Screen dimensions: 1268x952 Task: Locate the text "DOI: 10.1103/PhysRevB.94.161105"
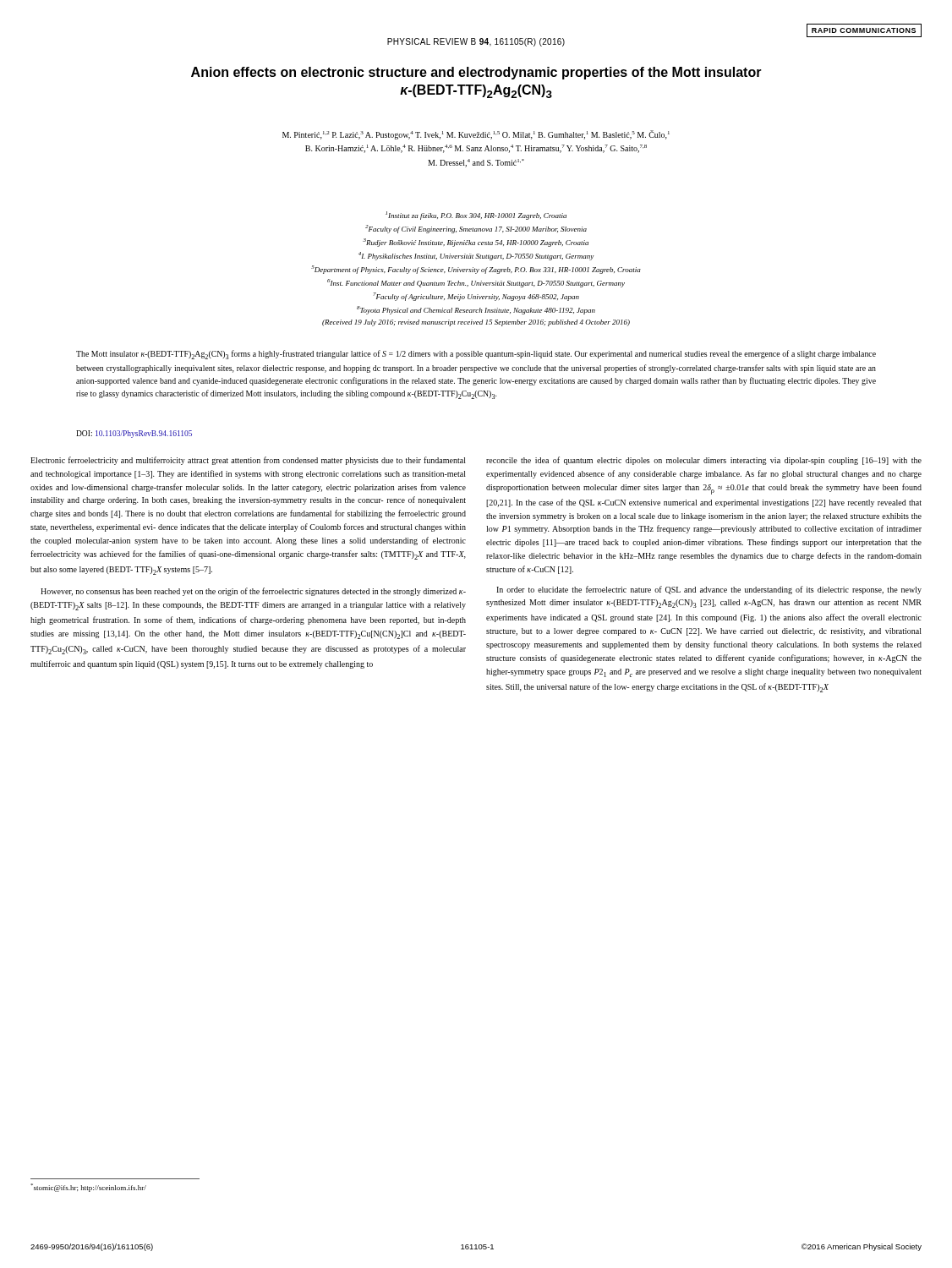134,434
